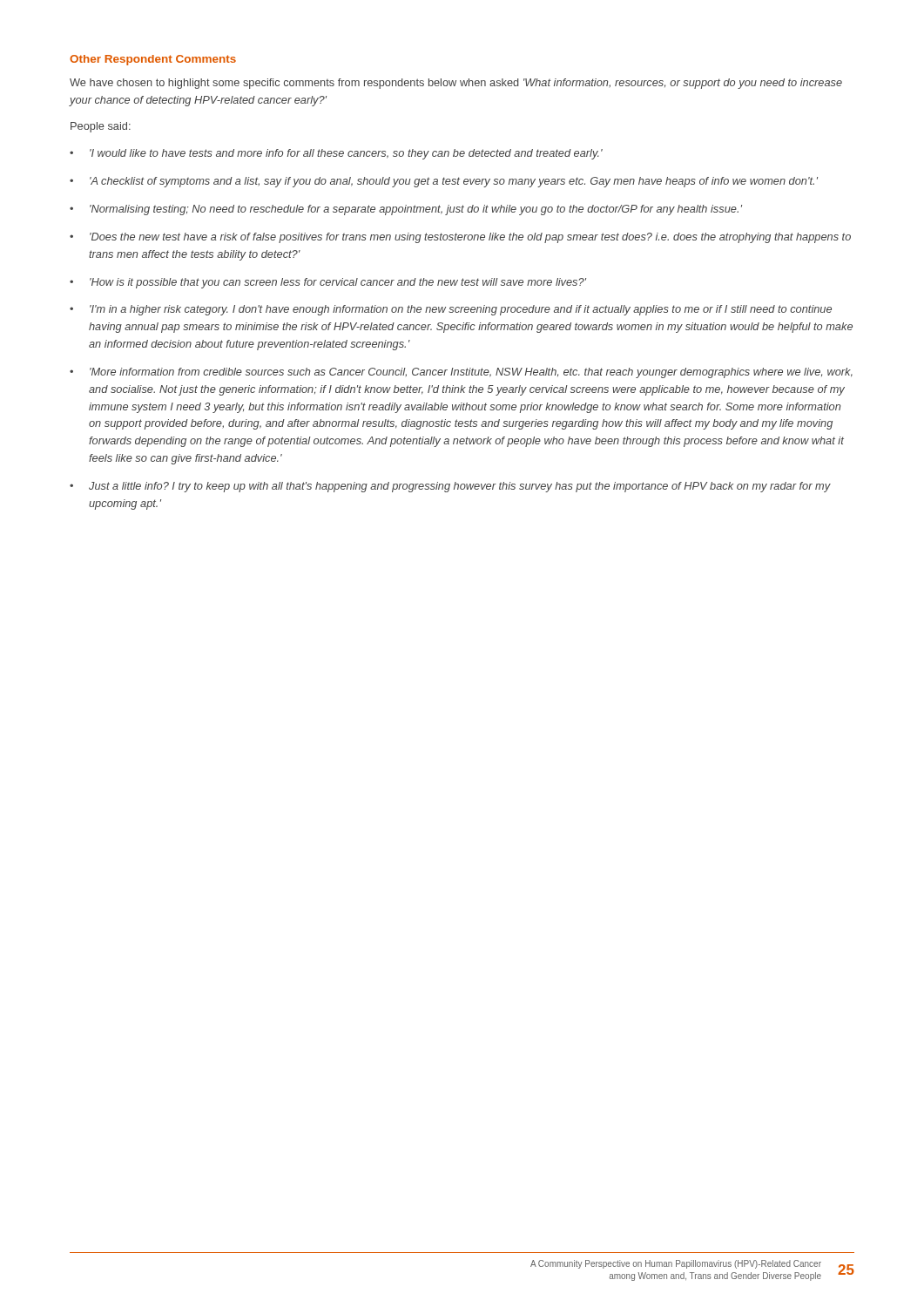Click on the list item that says "• 'A checklist of symptoms"
This screenshot has height=1307, width=924.
tap(444, 181)
